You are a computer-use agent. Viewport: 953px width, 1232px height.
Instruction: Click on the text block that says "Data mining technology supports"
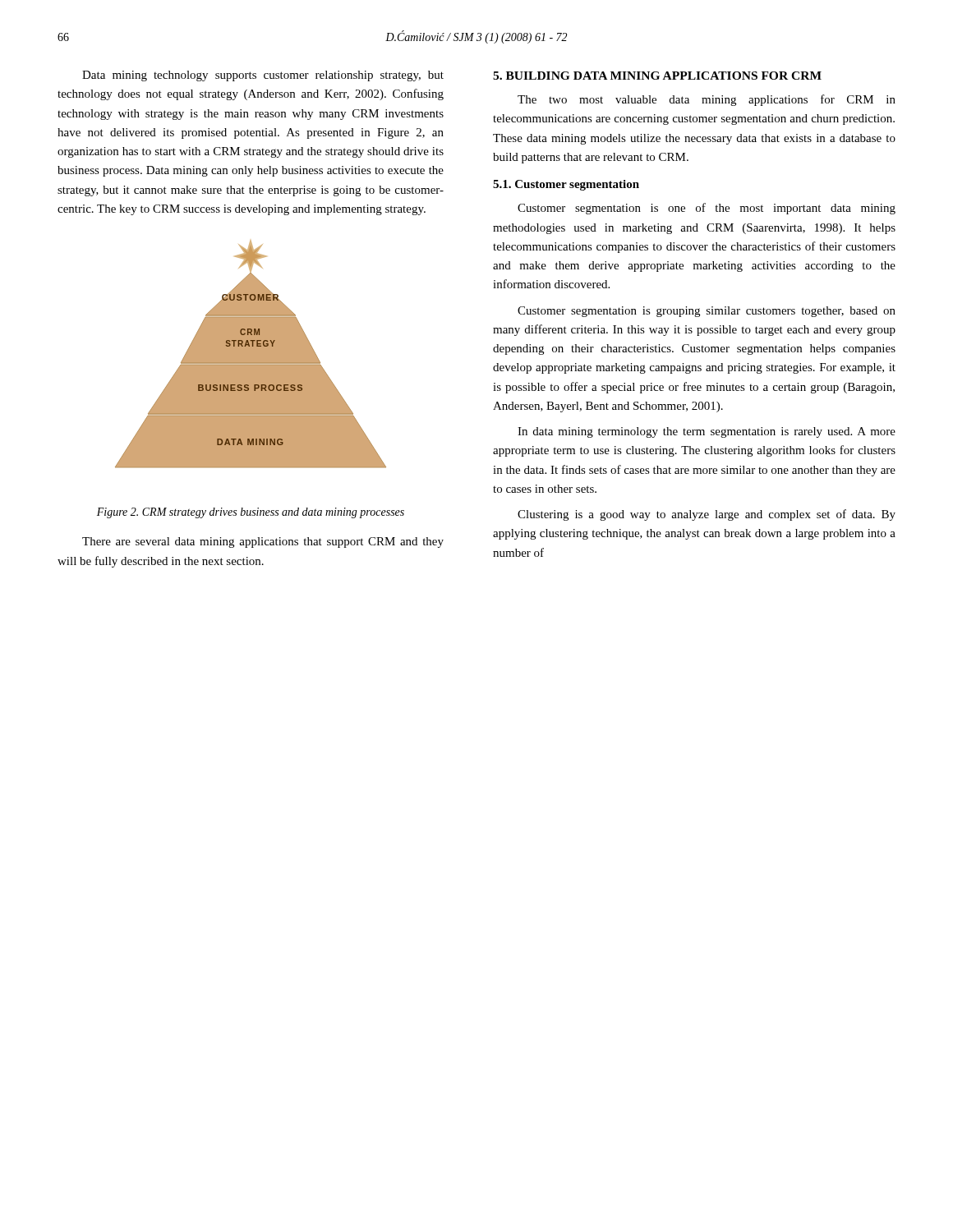click(x=251, y=142)
